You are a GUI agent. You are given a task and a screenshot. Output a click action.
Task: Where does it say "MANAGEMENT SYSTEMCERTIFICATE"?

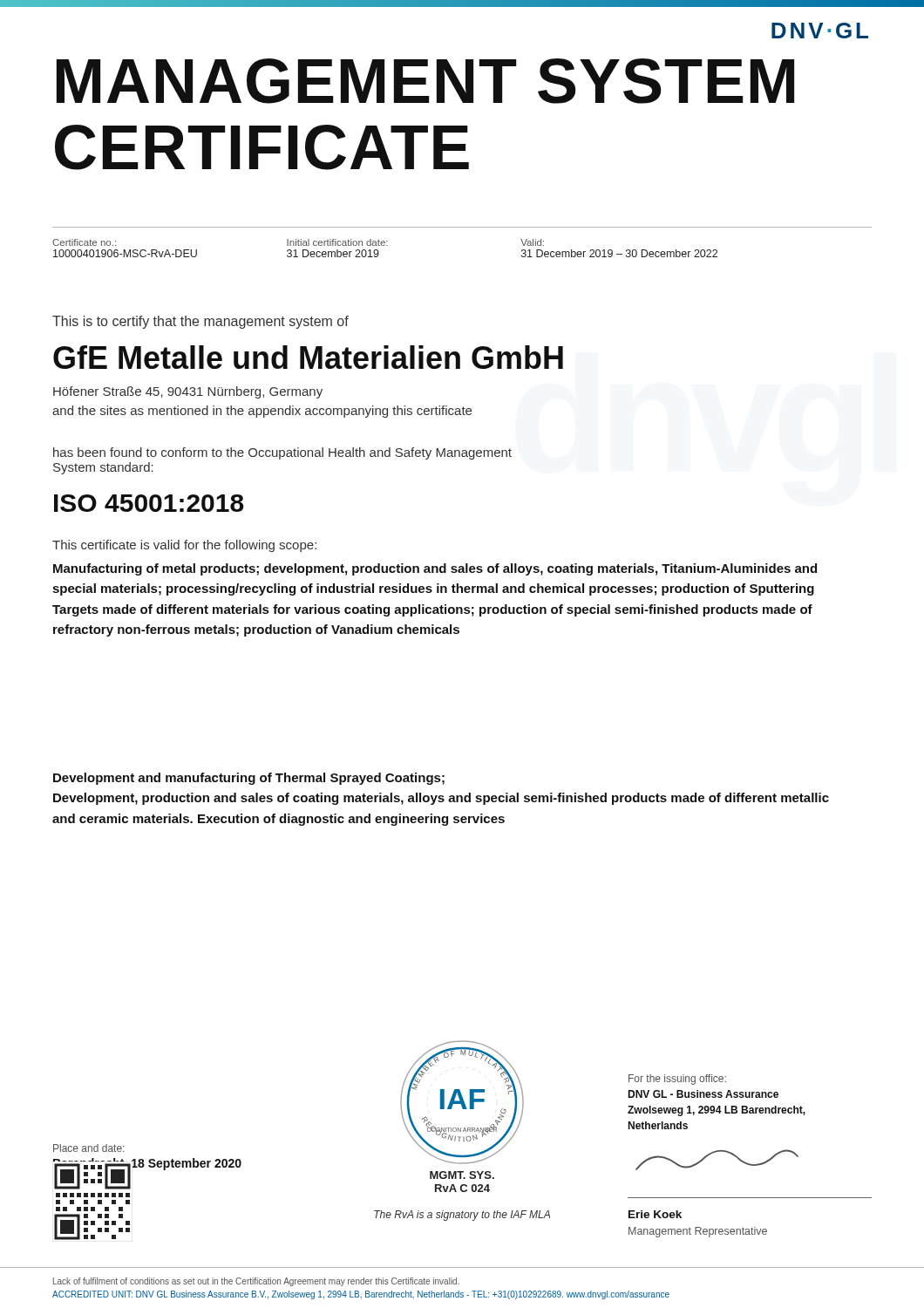point(462,115)
